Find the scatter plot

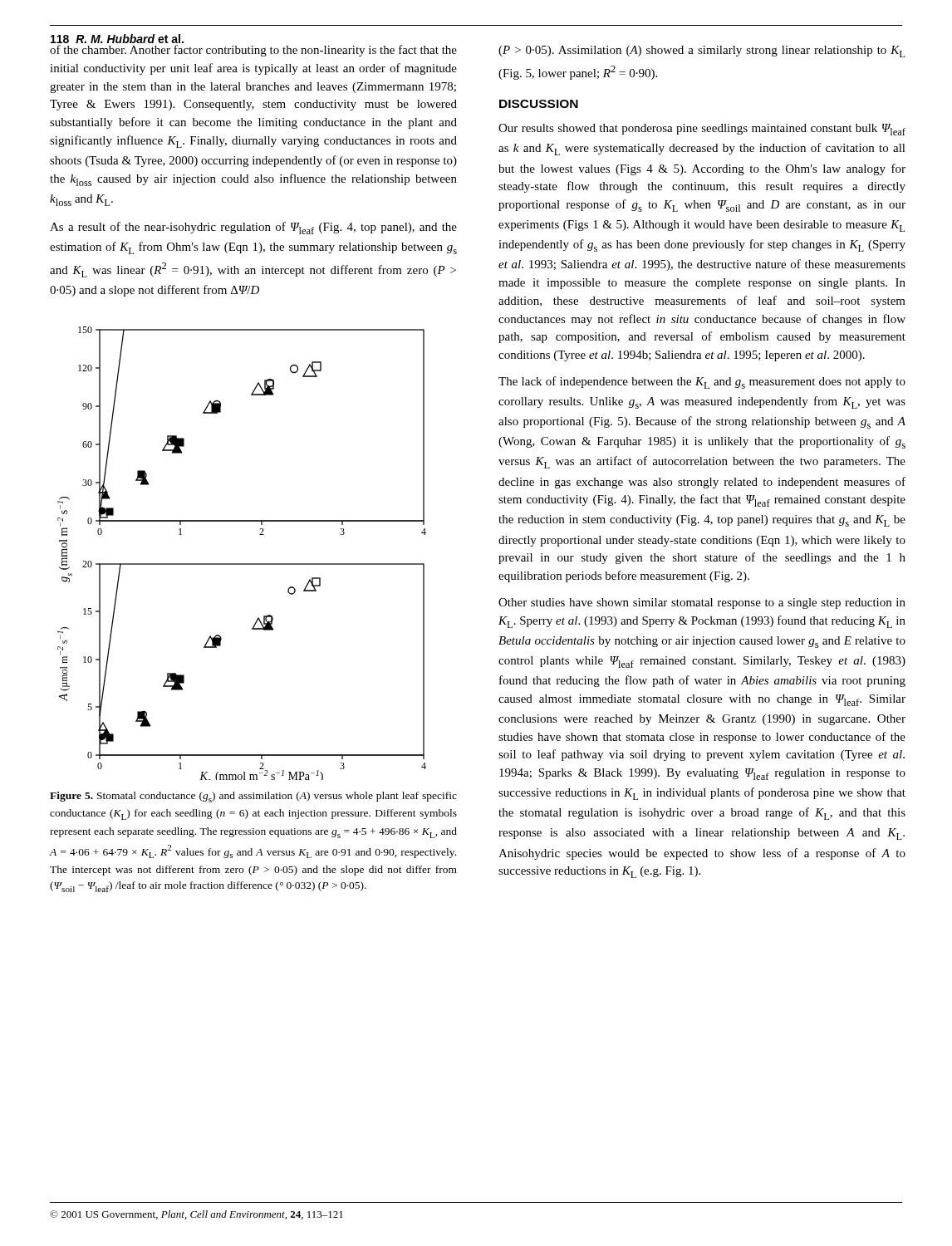point(253,547)
